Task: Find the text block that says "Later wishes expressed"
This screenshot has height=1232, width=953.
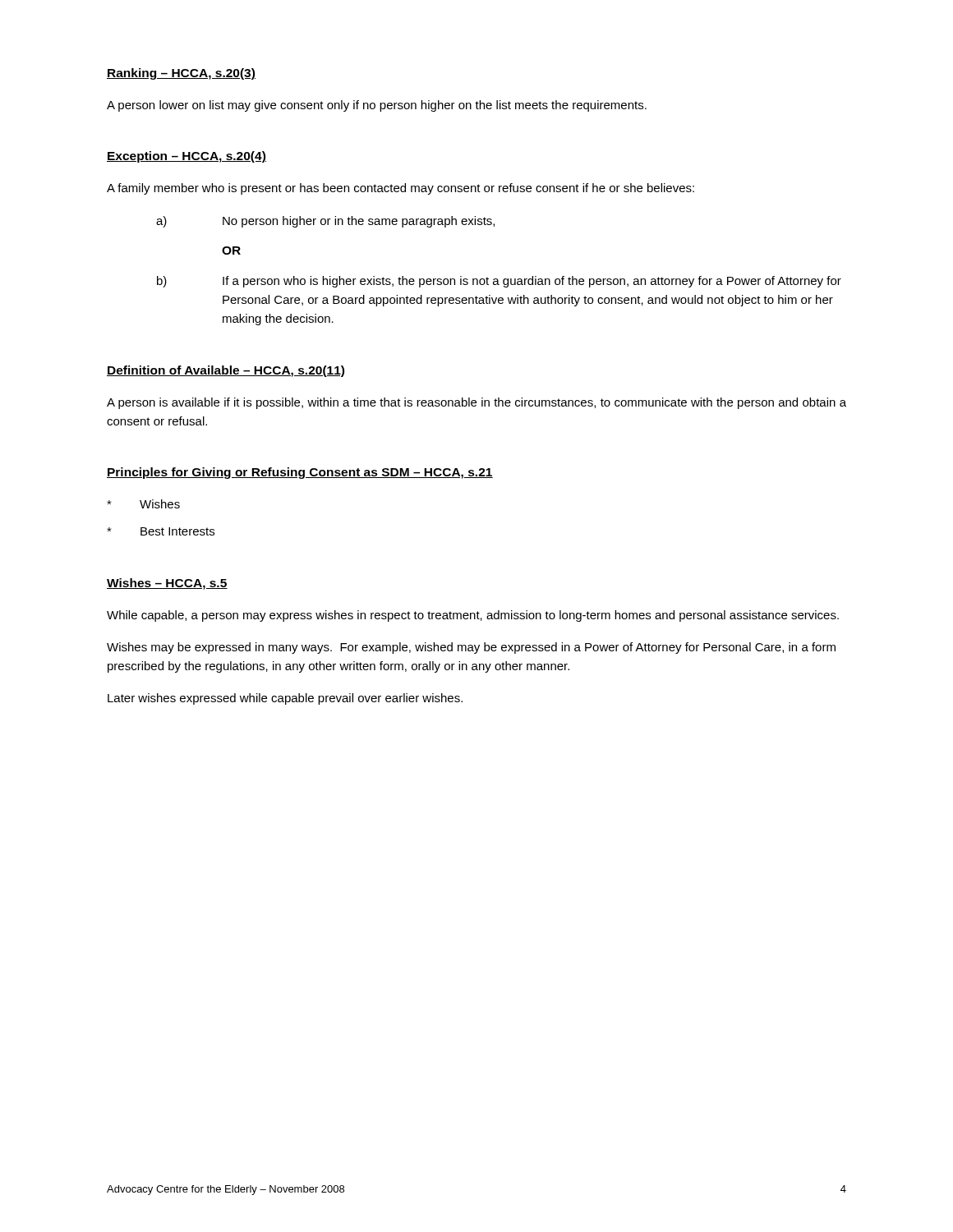Action: (285, 698)
